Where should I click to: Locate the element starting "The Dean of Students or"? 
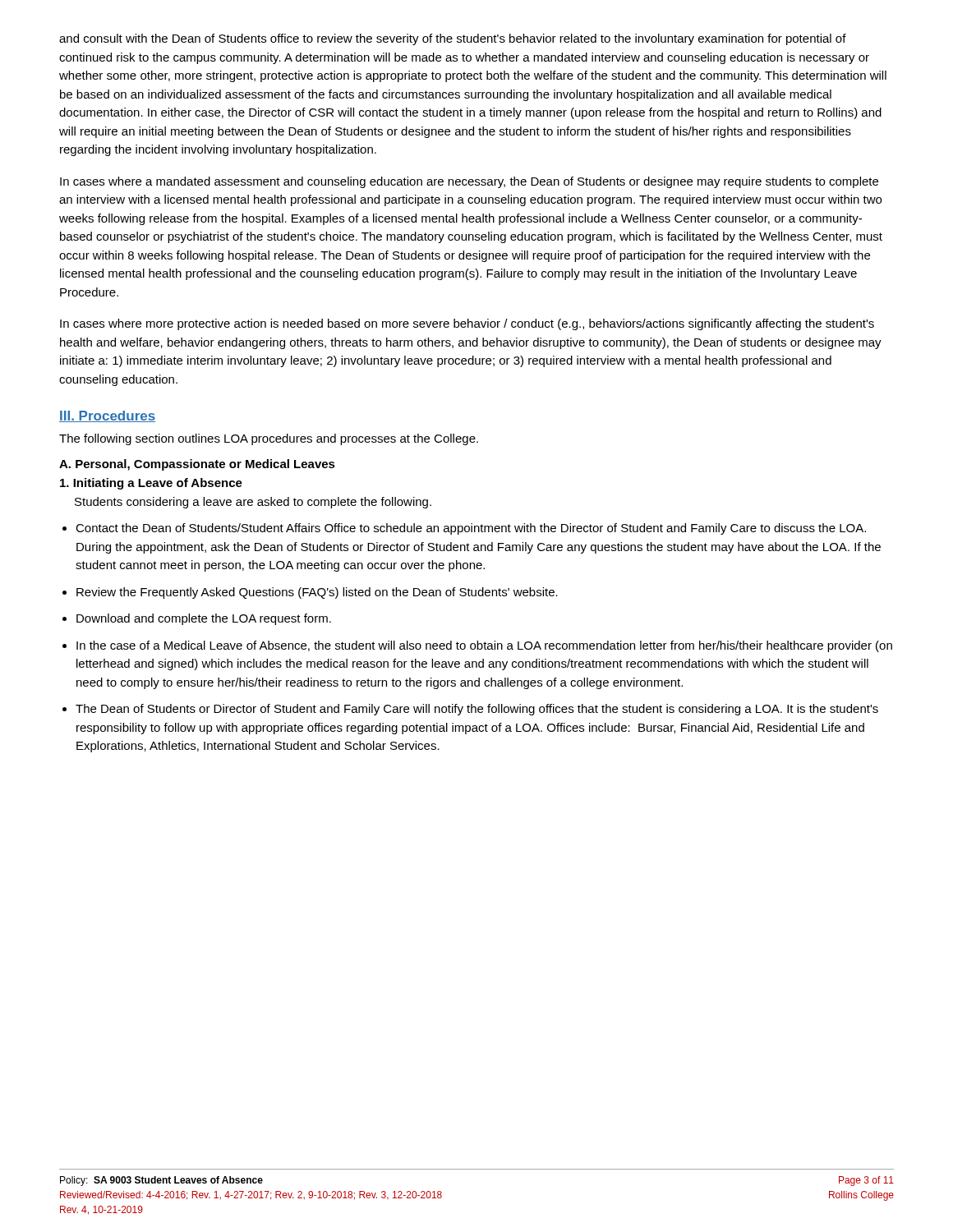click(x=477, y=727)
